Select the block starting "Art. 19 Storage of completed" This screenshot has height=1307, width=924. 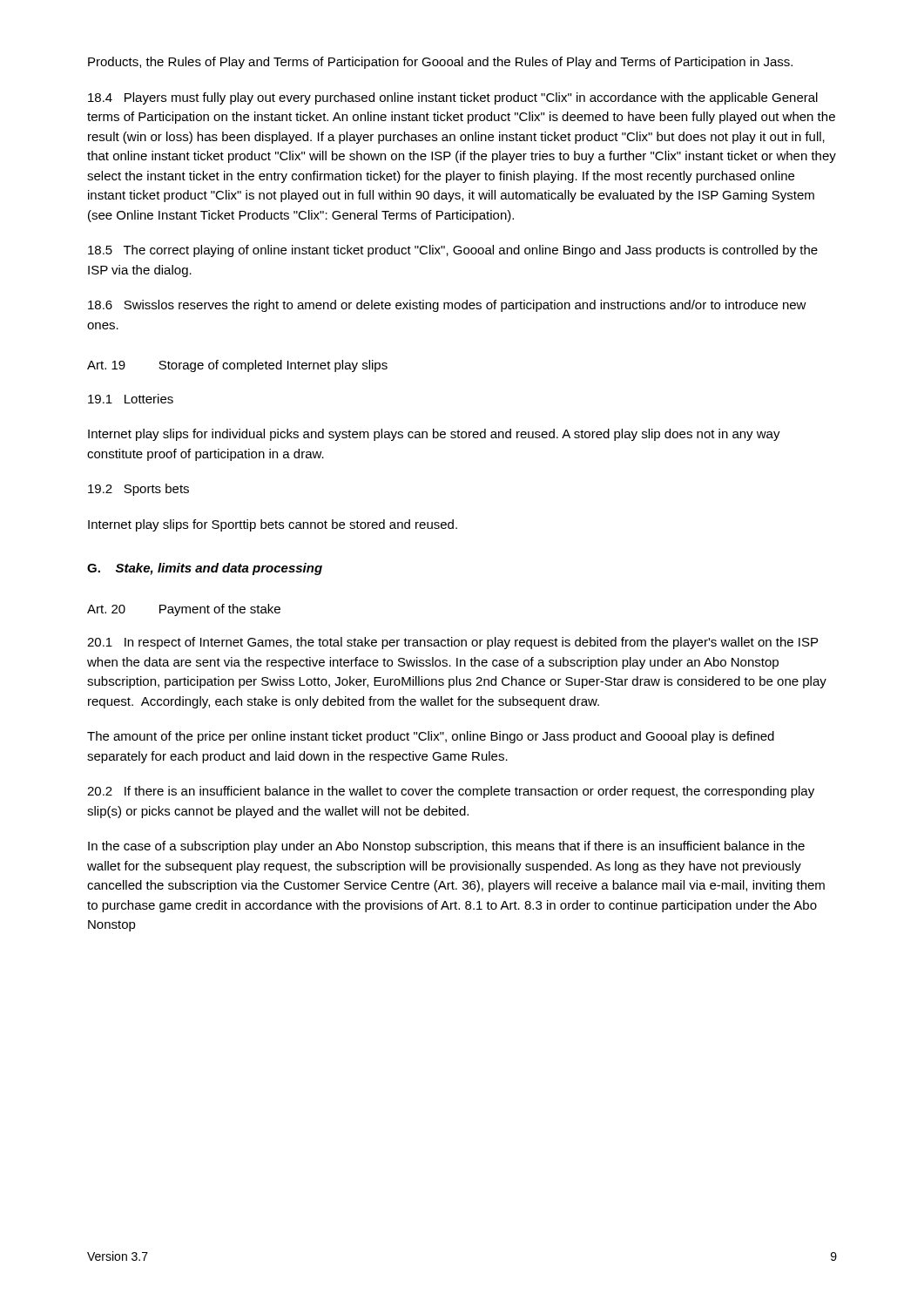pos(237,365)
